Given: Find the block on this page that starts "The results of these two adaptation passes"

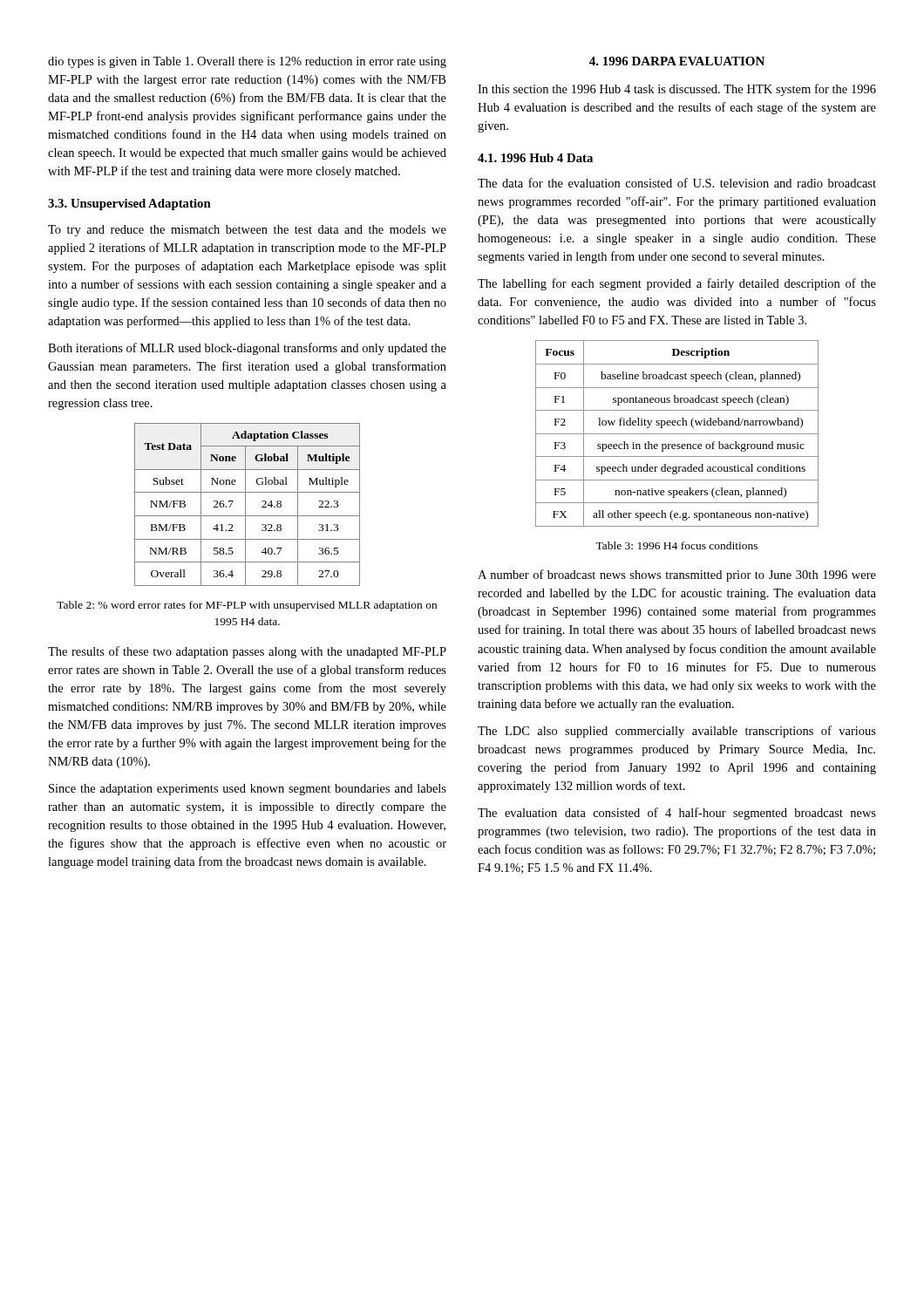Looking at the screenshot, I should (247, 707).
